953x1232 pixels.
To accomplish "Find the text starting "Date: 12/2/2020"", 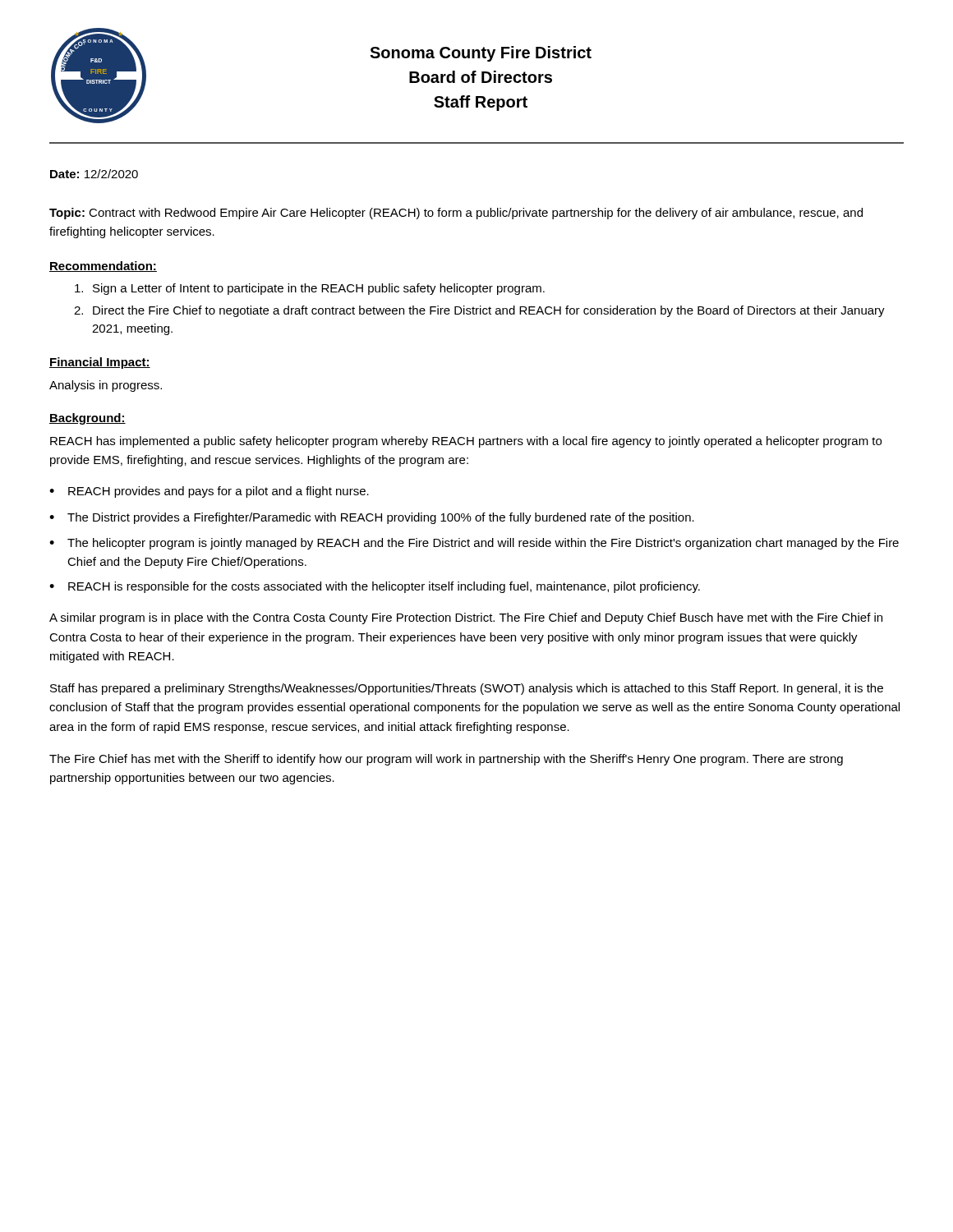I will 94,174.
